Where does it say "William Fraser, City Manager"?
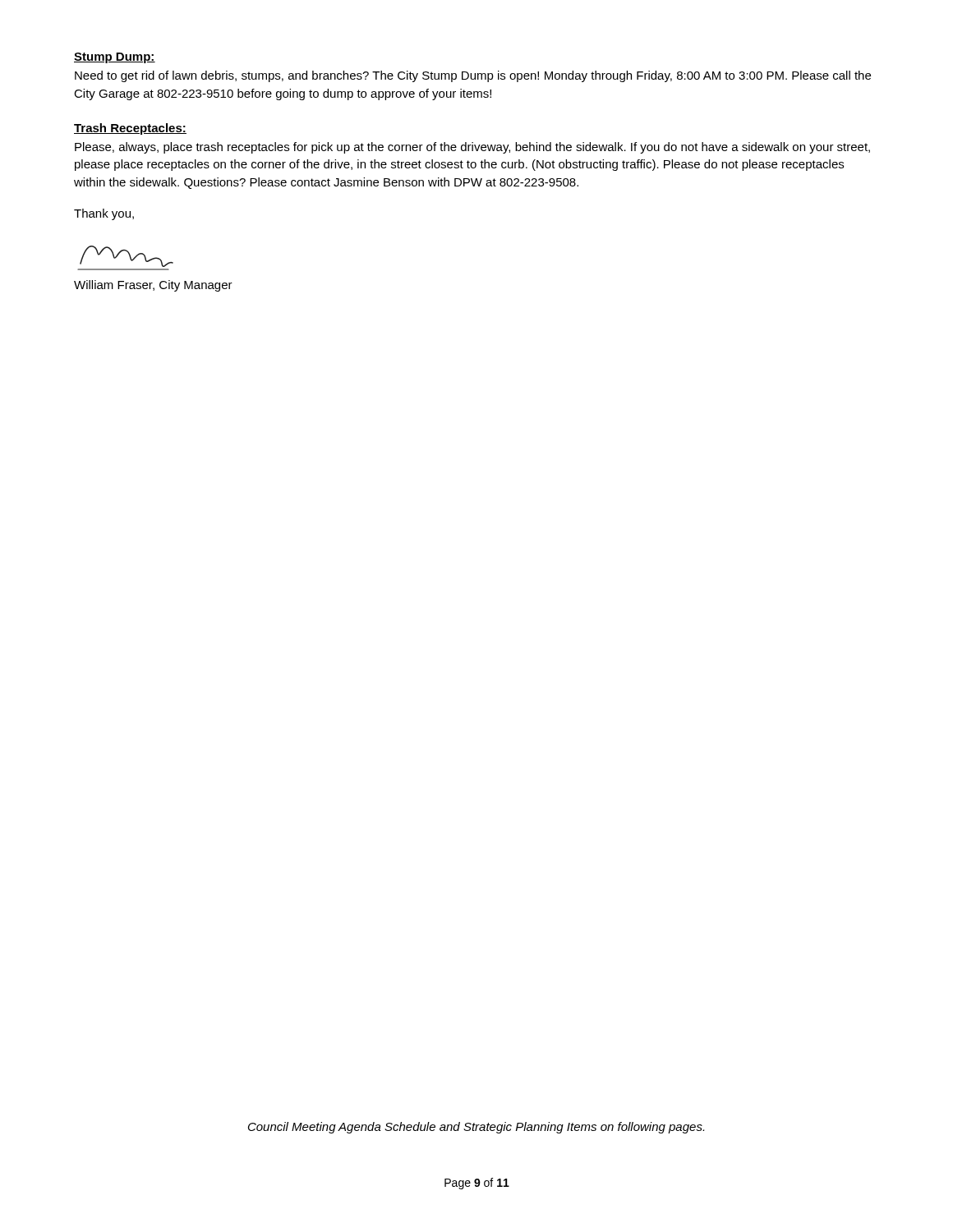This screenshot has height=1232, width=953. (x=153, y=284)
